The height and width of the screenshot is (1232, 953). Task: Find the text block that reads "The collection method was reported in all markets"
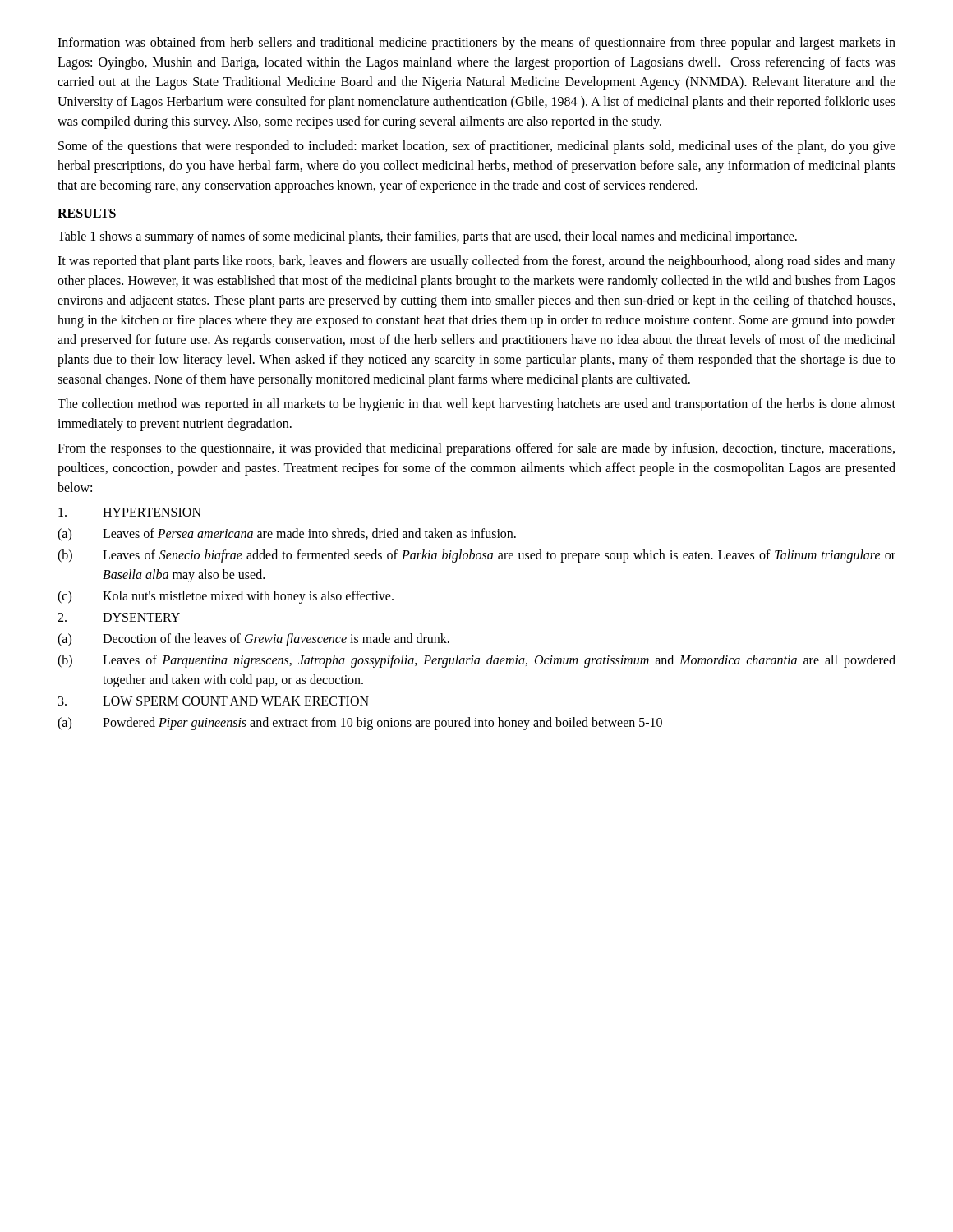pos(476,414)
